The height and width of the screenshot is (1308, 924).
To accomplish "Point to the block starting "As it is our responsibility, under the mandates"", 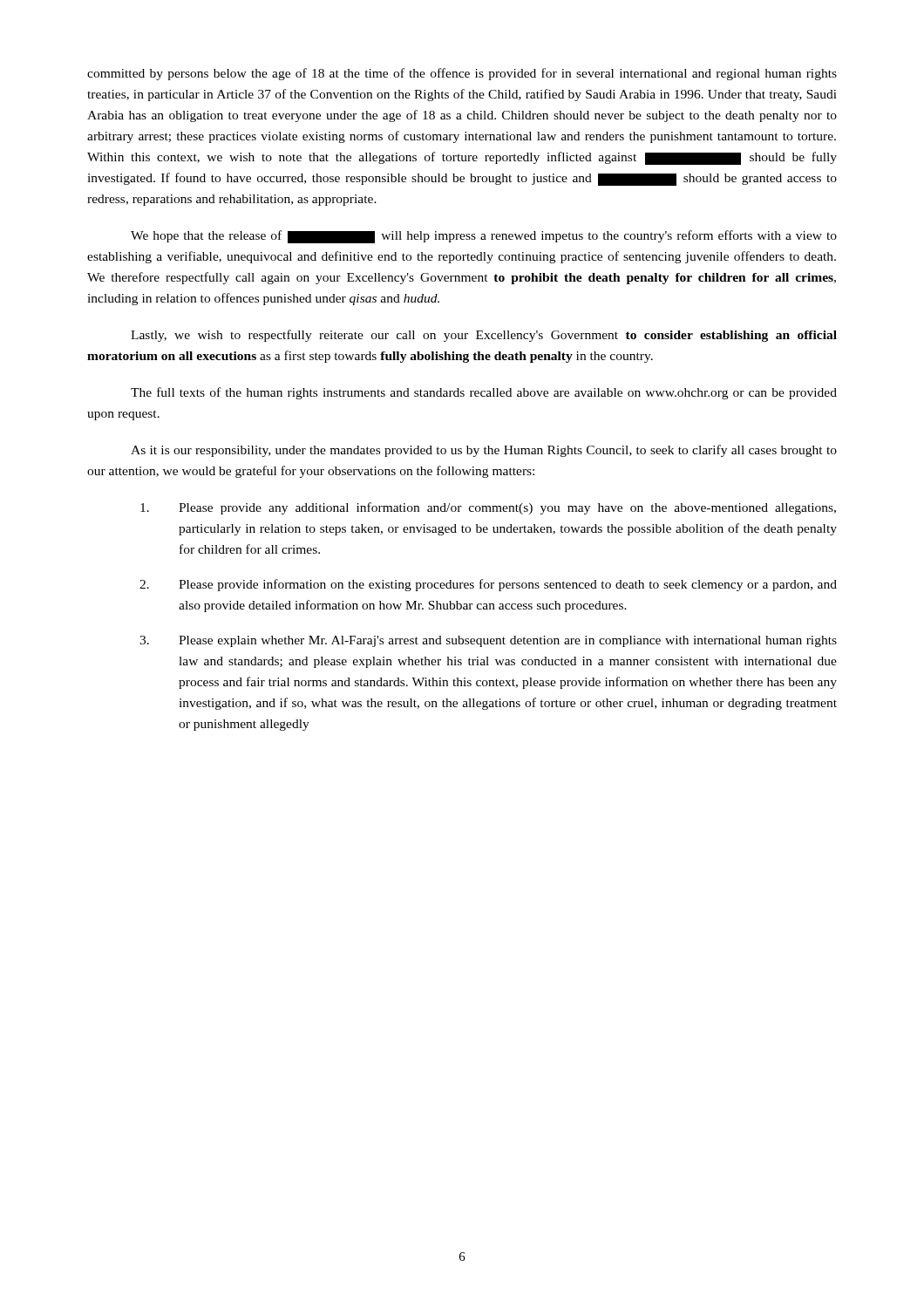I will 462,460.
